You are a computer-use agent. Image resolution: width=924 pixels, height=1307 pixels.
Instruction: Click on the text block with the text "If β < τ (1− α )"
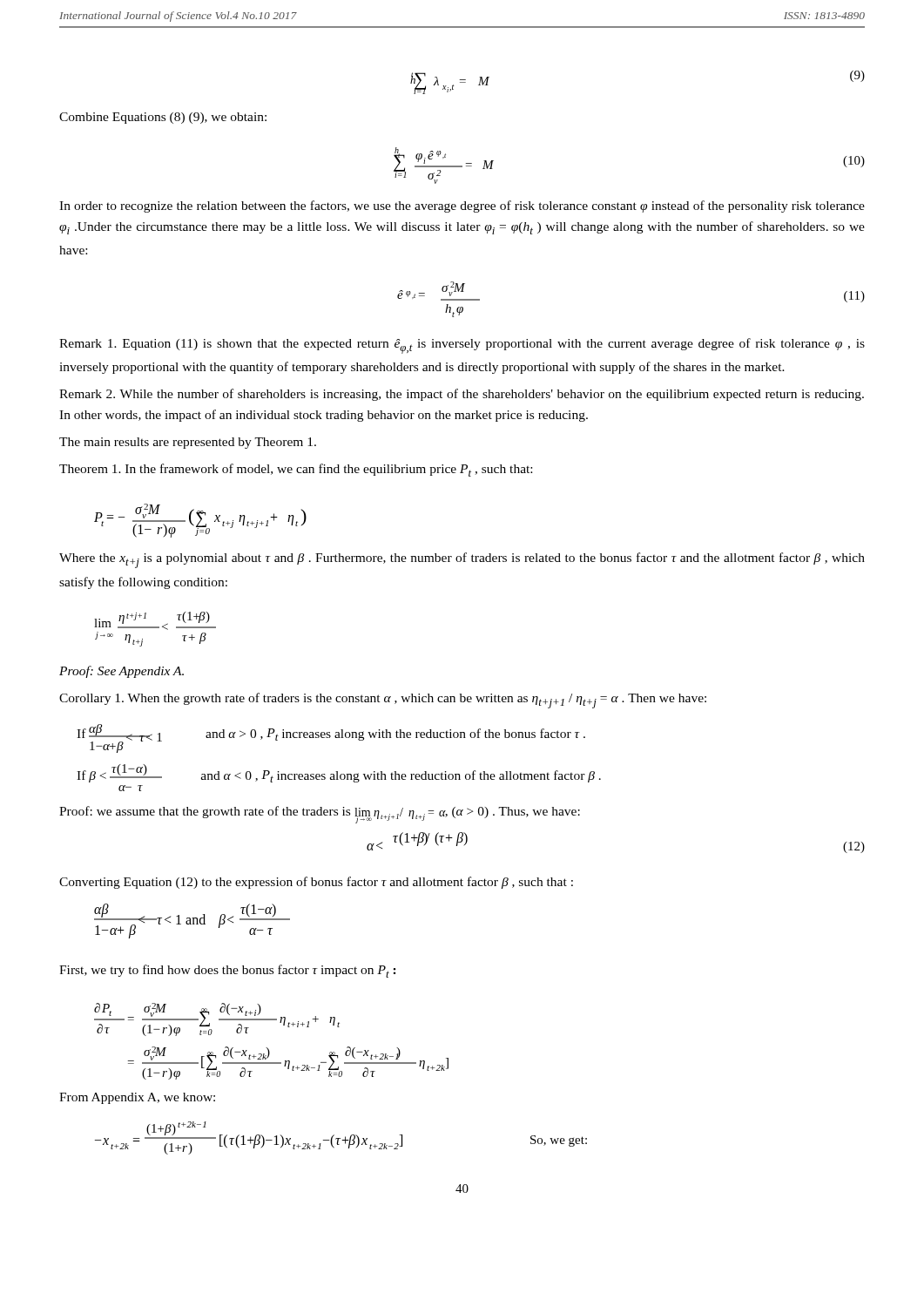click(339, 776)
